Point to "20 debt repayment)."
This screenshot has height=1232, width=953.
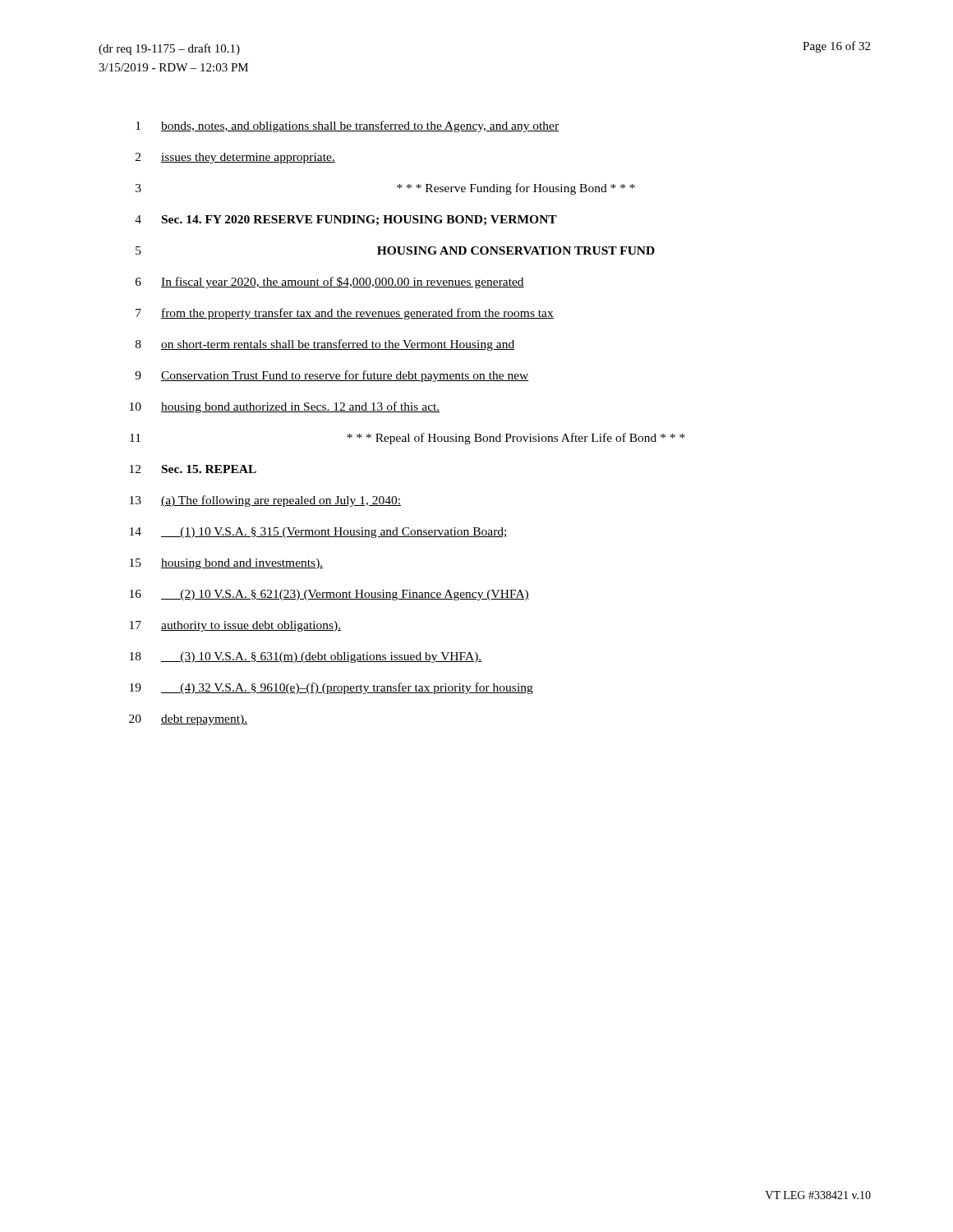coord(188,720)
